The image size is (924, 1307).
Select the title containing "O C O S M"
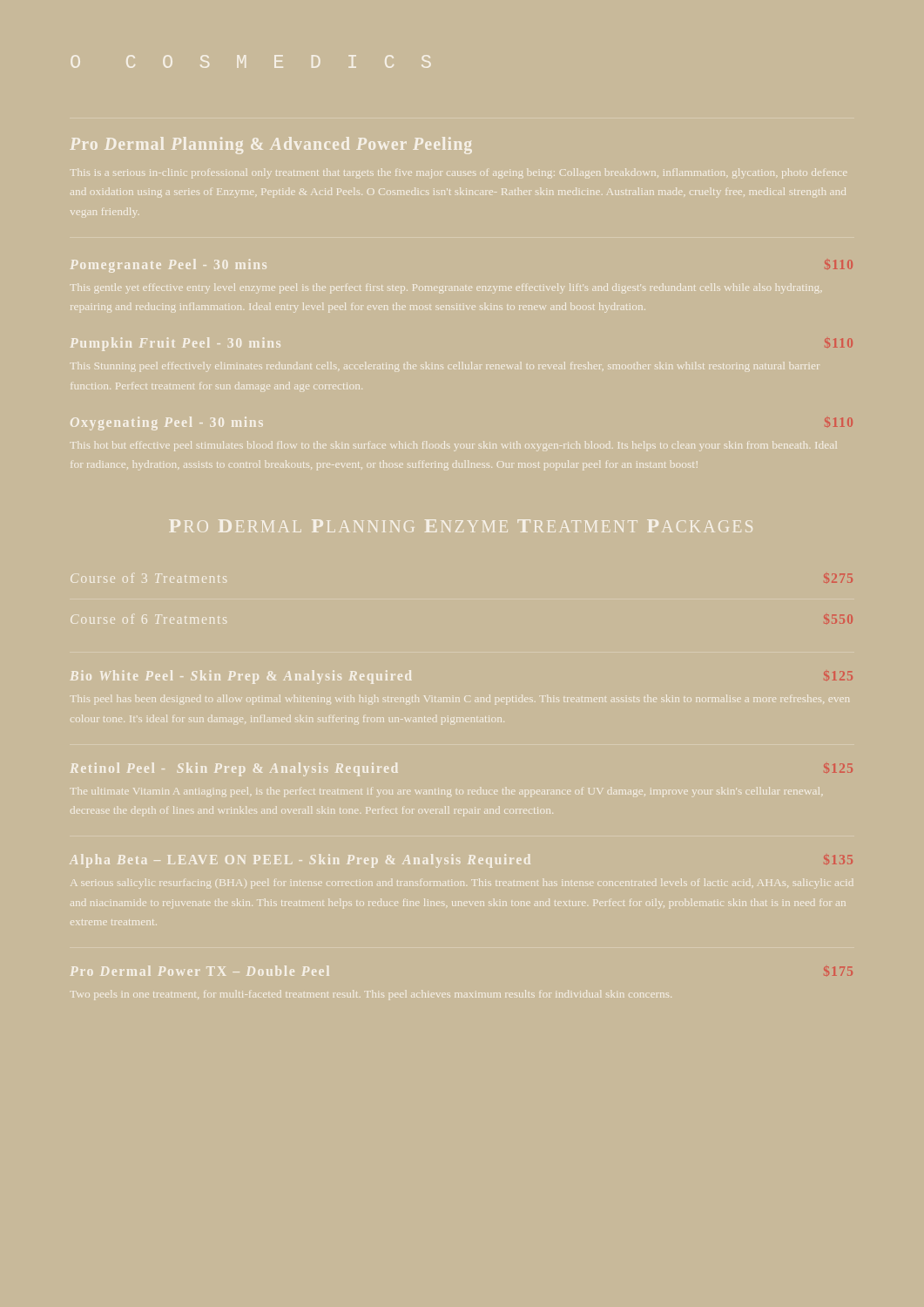click(254, 63)
